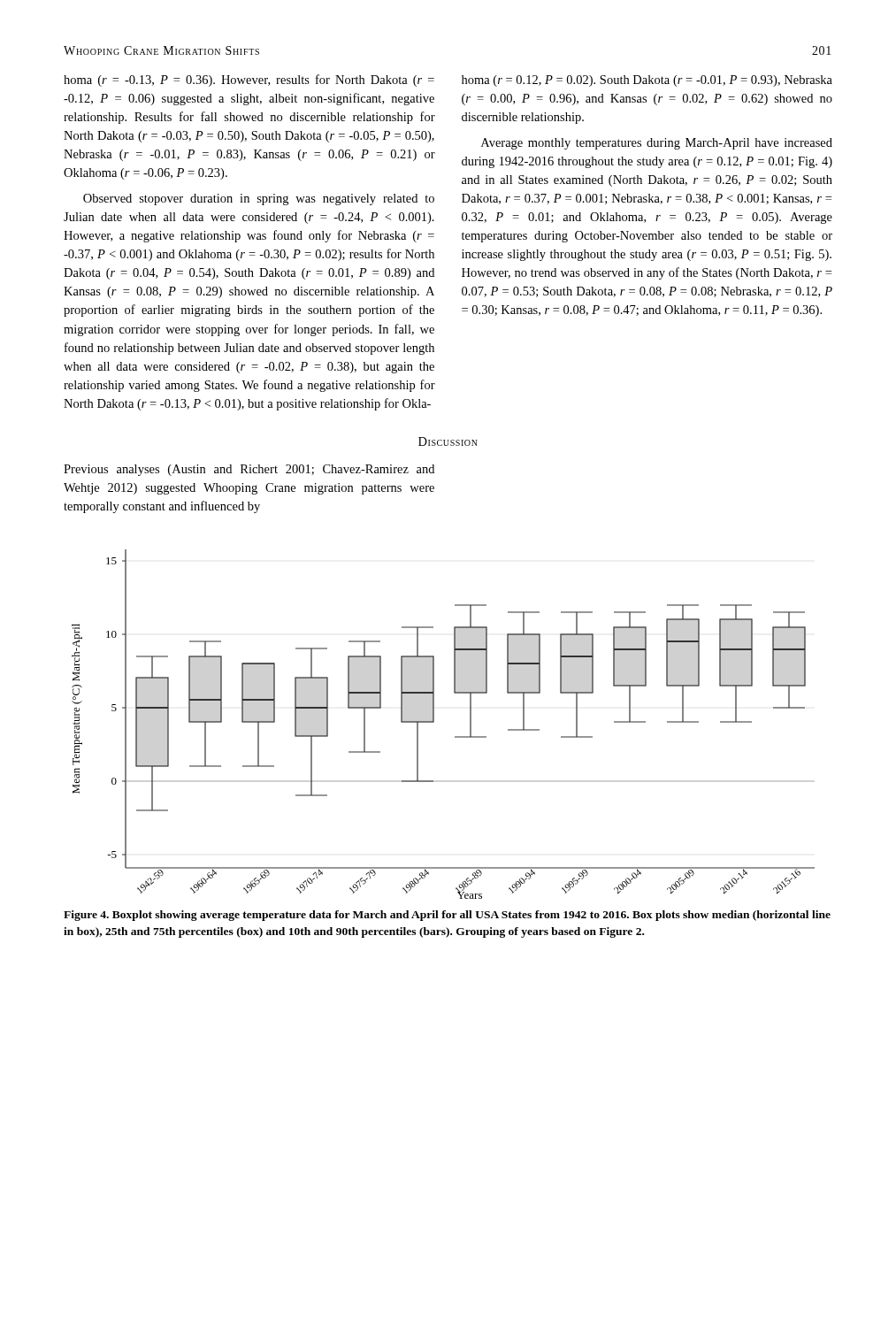896x1327 pixels.
Task: Navigate to the element starting "homa (r = -0.13, P"
Action: click(x=249, y=242)
